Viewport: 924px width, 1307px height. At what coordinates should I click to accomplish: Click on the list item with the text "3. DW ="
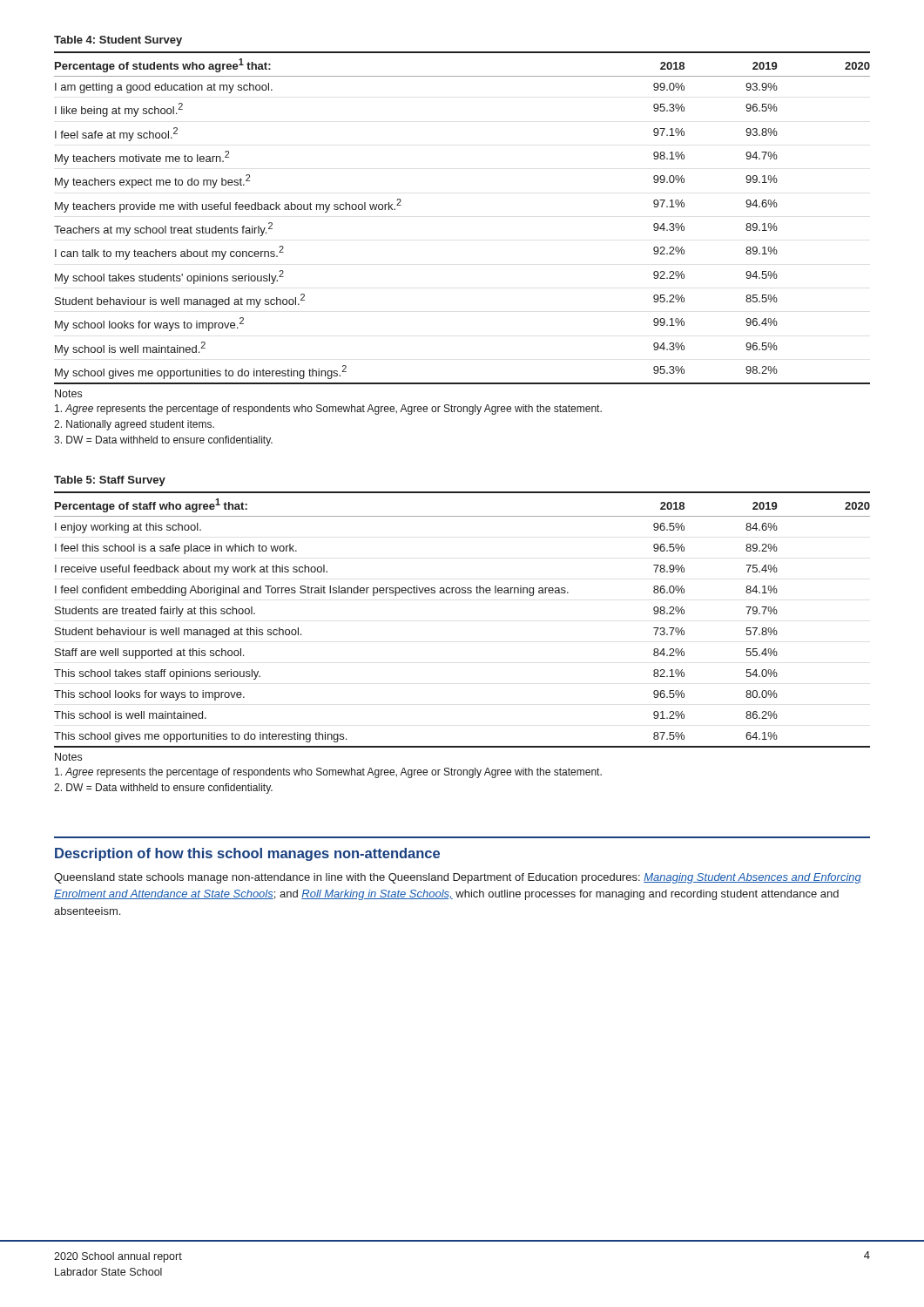click(x=164, y=440)
